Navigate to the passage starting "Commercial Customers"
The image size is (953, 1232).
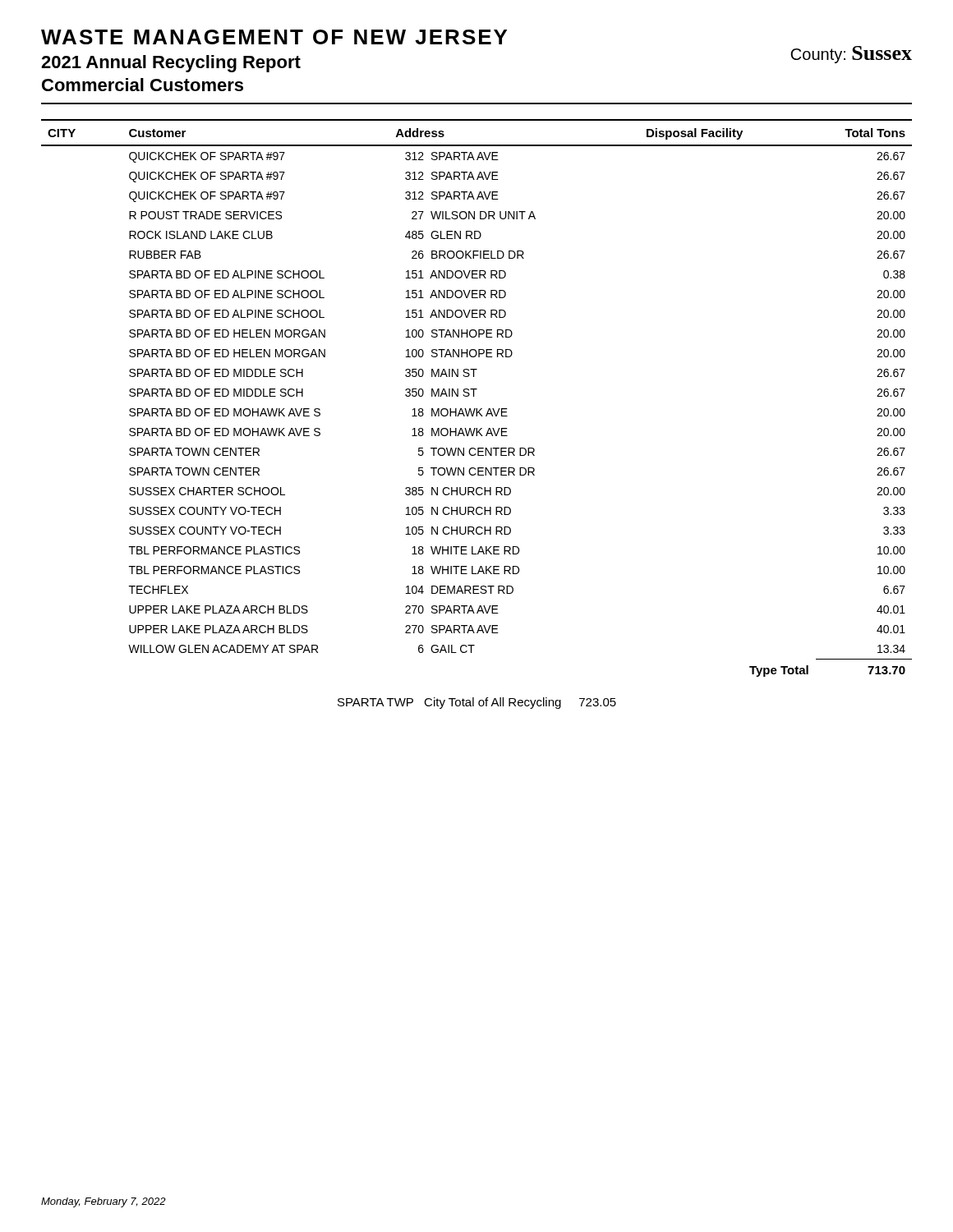click(x=143, y=85)
